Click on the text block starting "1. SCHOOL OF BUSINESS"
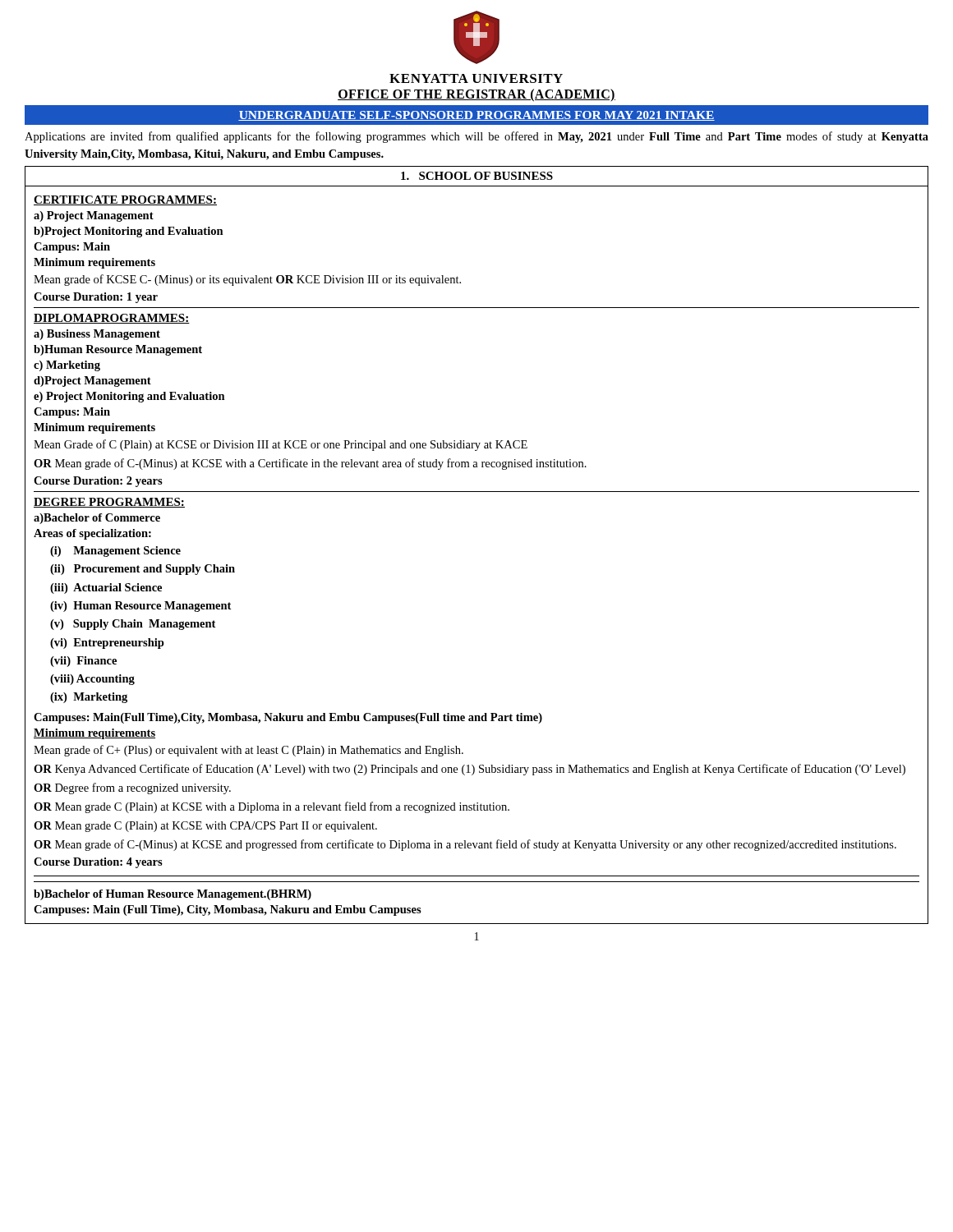 476,176
